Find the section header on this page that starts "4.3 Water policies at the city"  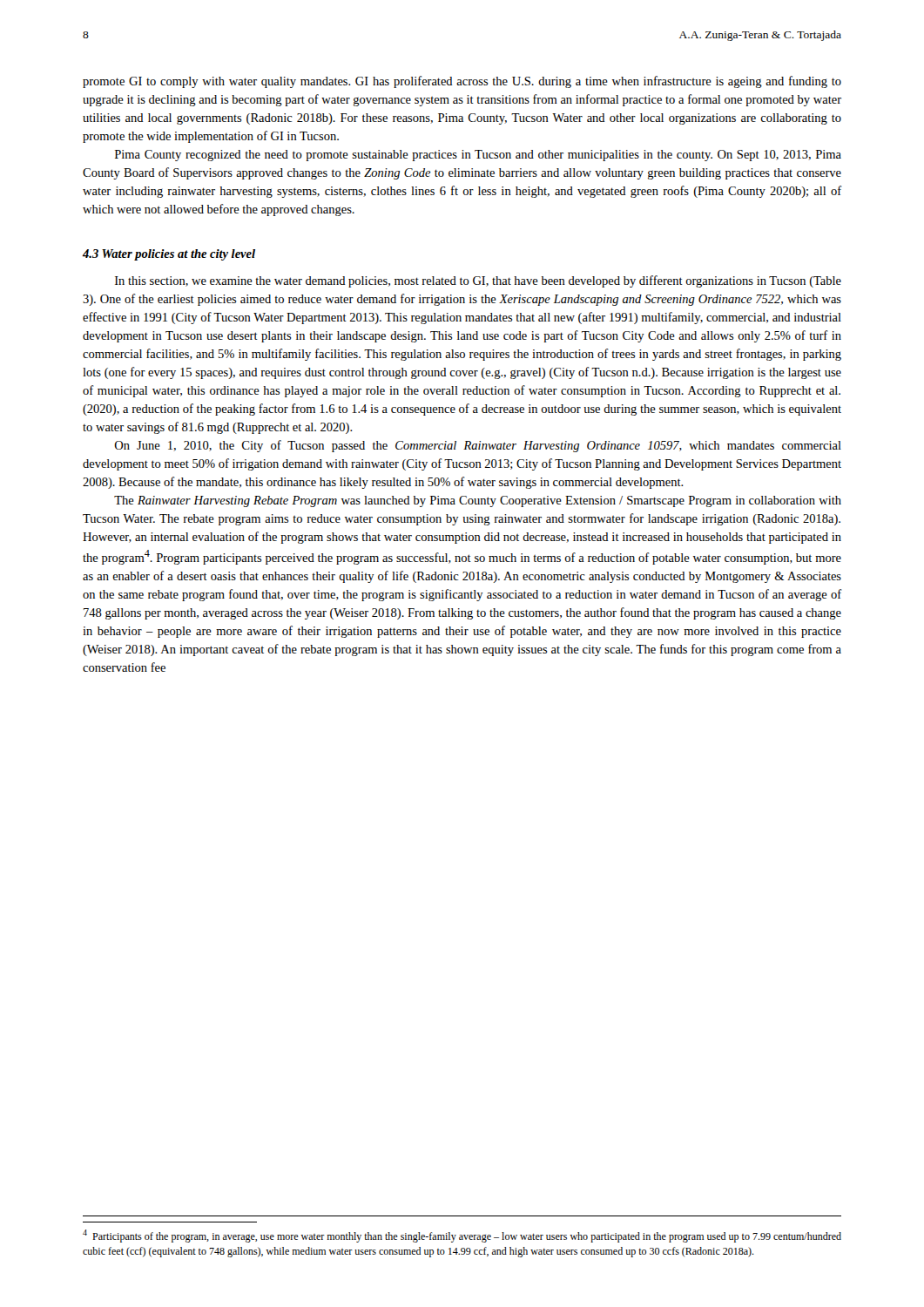tap(169, 254)
